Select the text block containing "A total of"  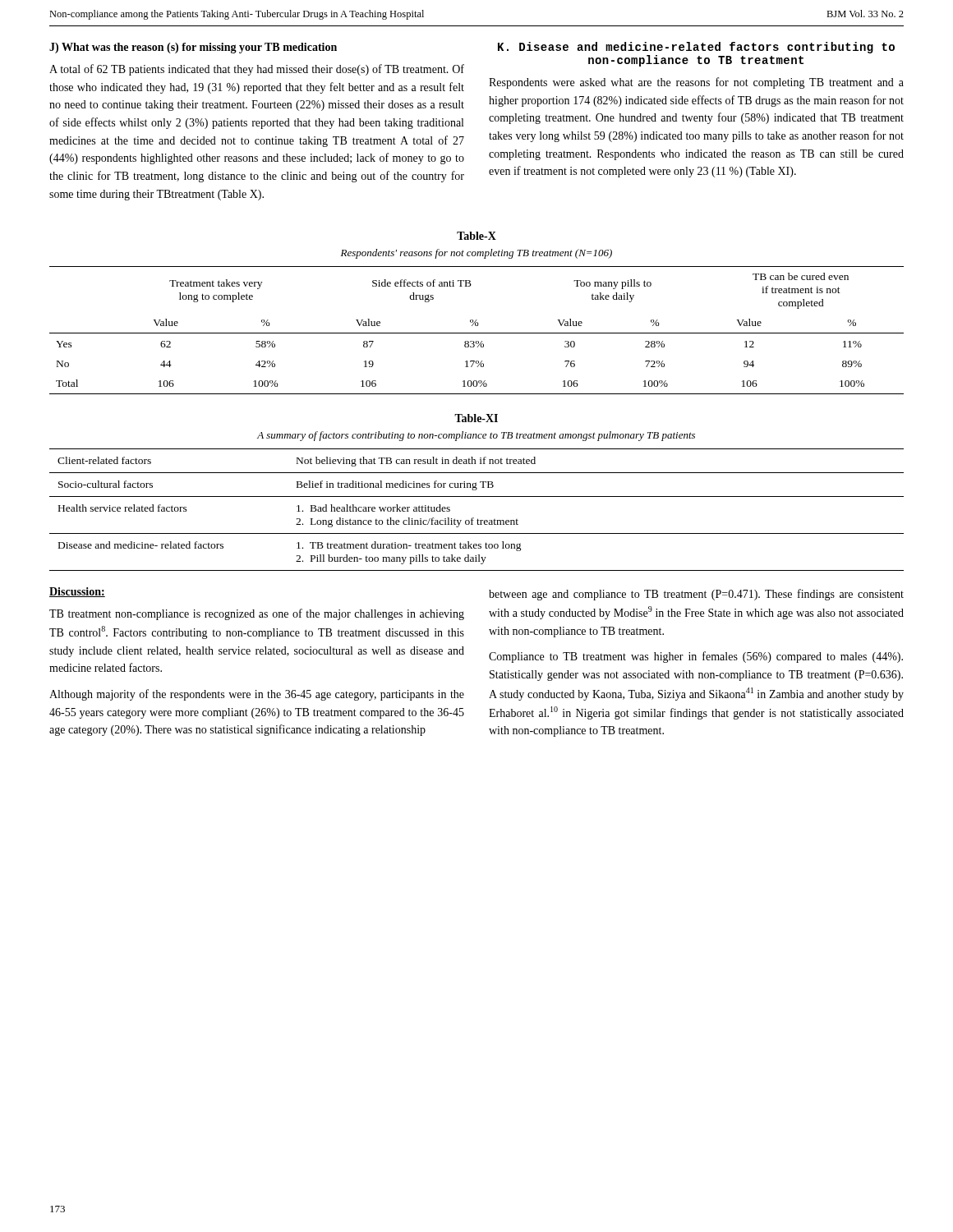tap(257, 132)
